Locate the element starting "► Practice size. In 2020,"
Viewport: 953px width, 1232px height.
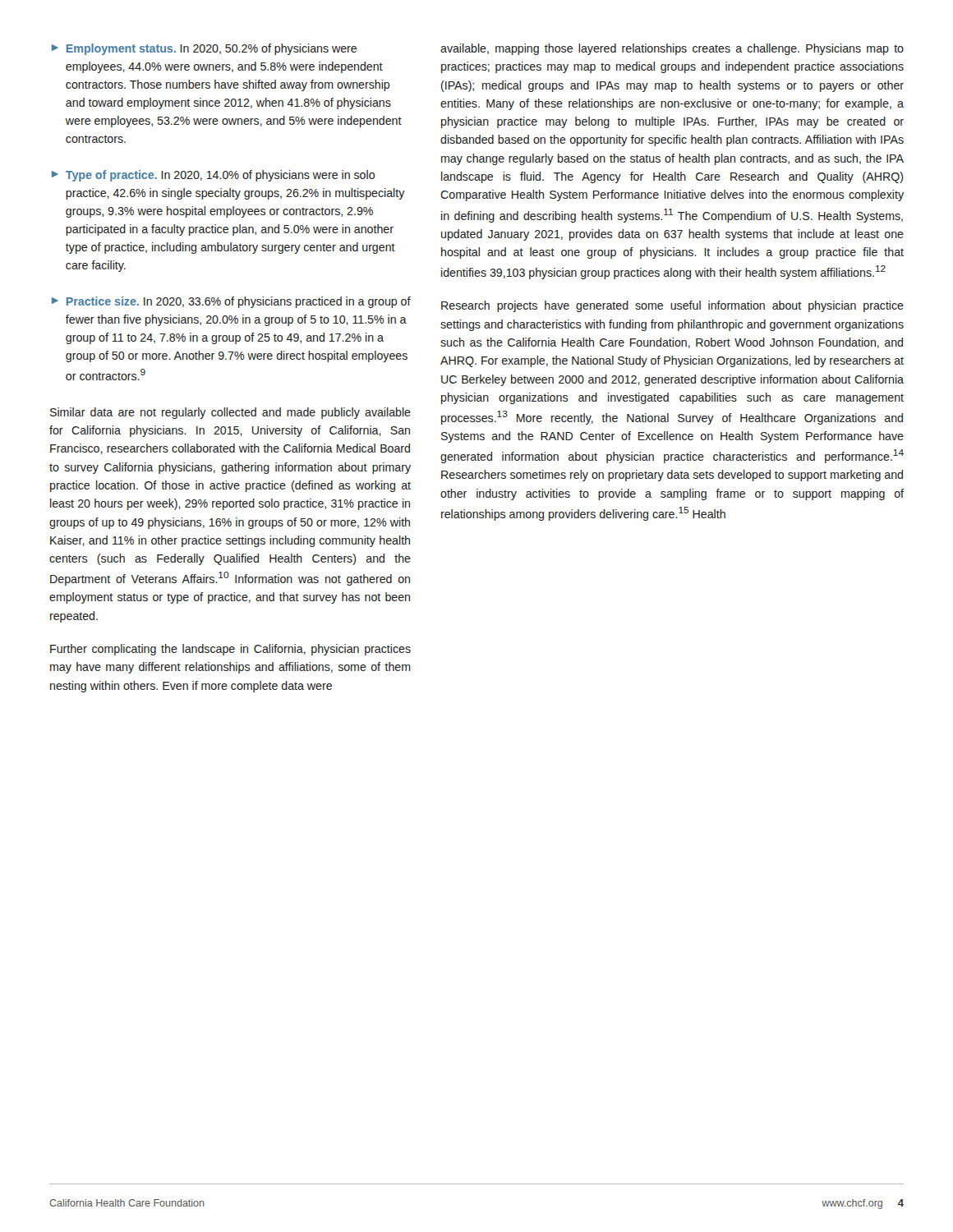click(x=230, y=339)
